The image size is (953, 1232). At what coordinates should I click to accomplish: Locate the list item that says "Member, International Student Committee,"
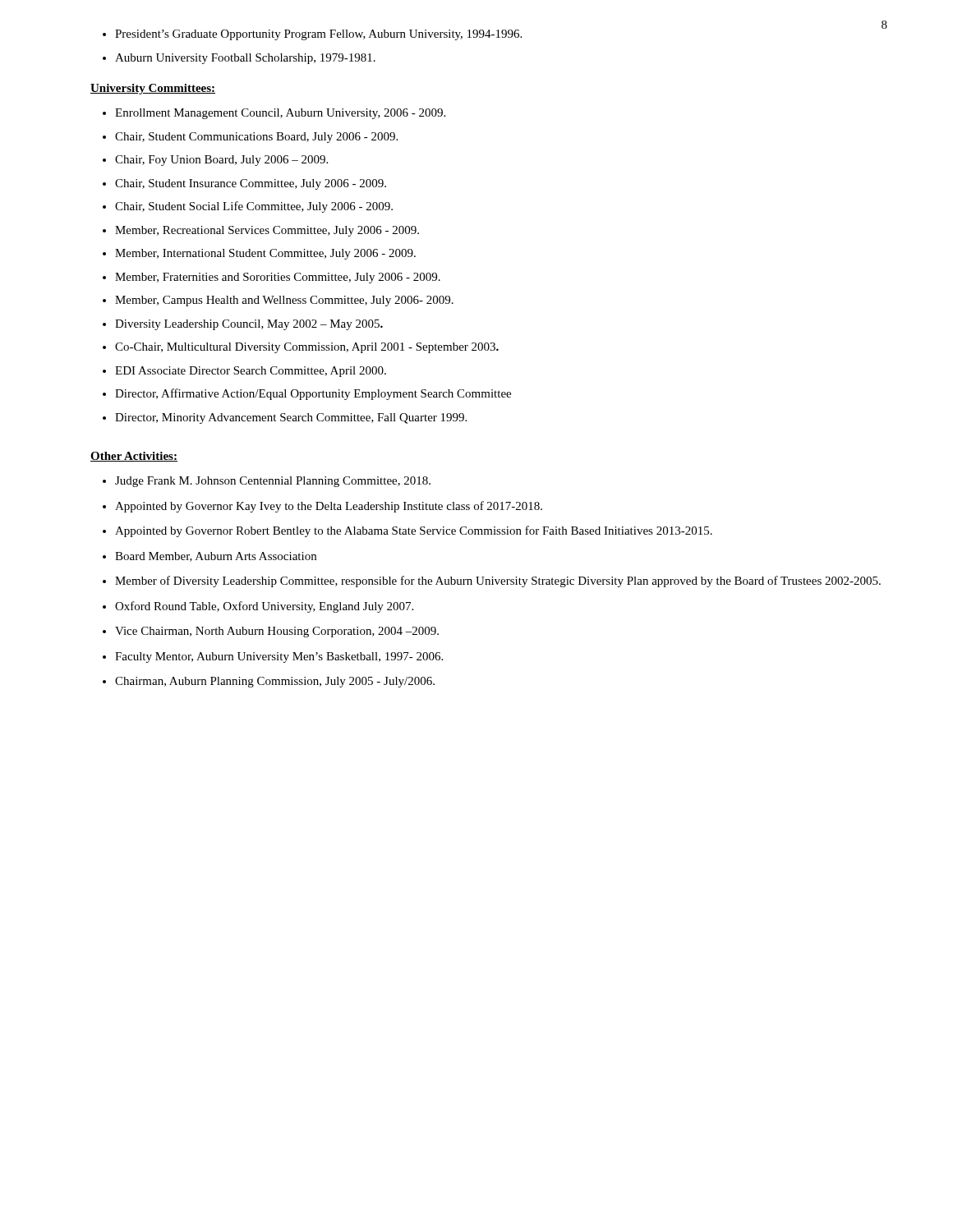click(x=266, y=253)
